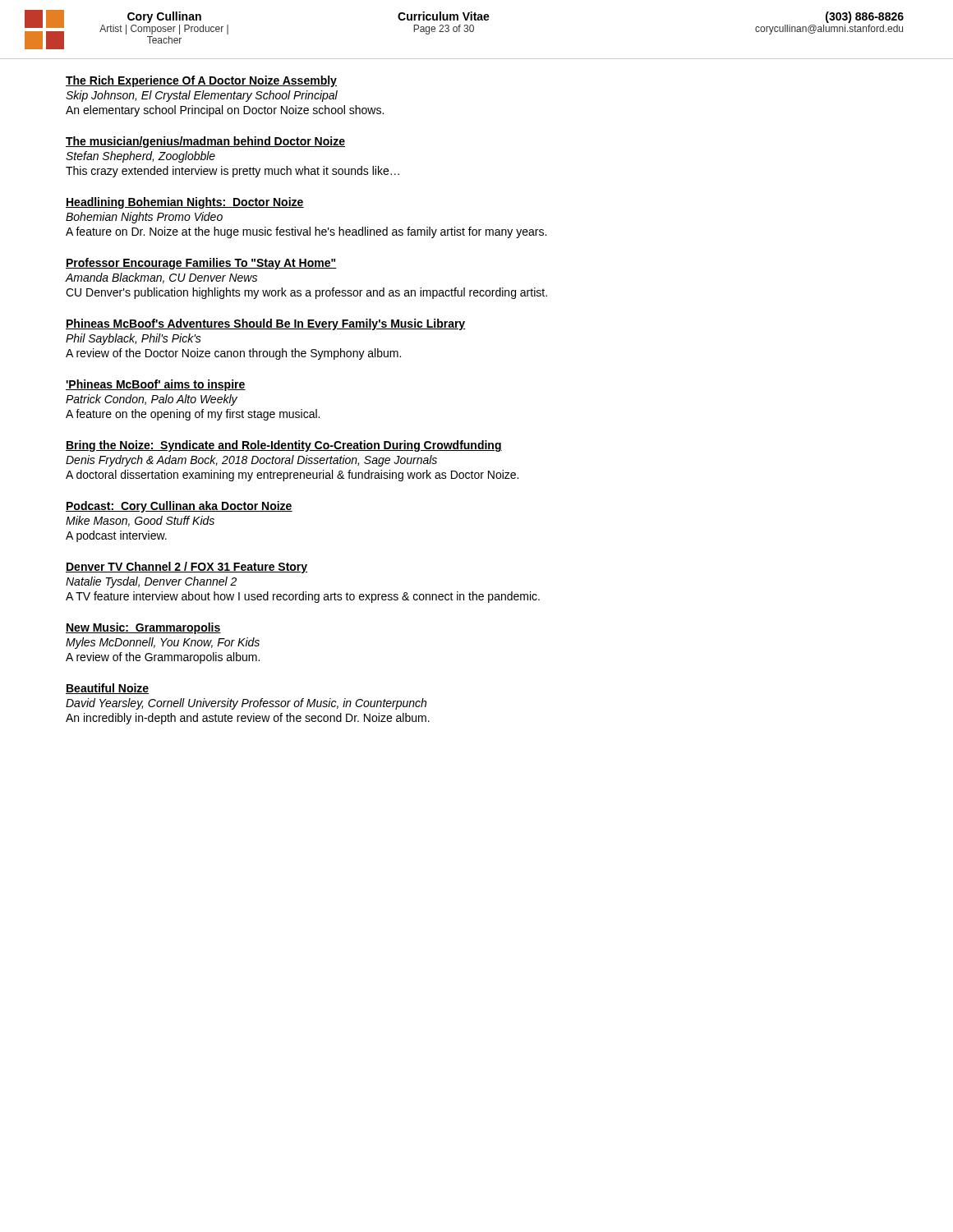Where does it say "Beautiful Noize"?

tap(107, 688)
